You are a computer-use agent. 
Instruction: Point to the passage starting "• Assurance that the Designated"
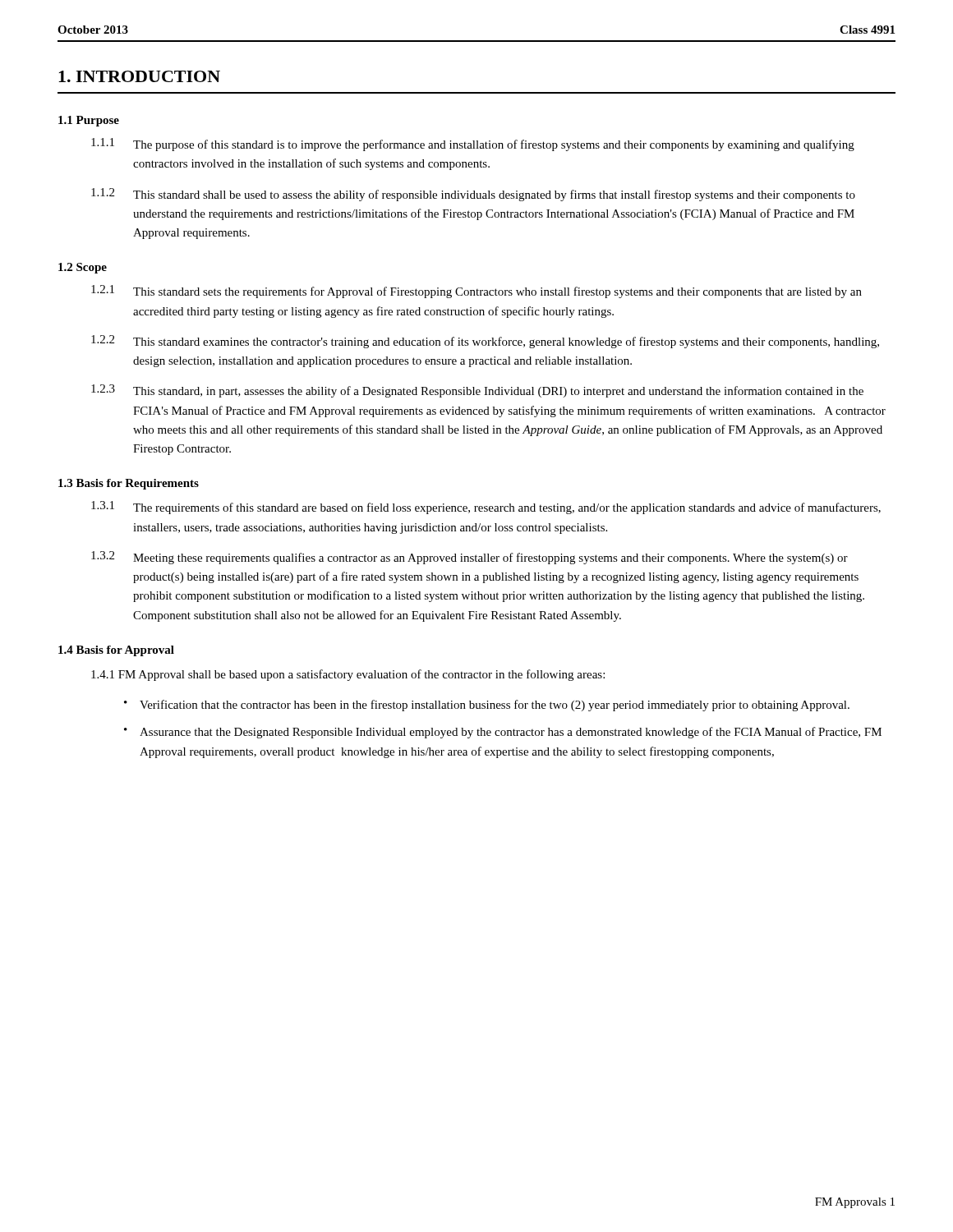point(509,742)
